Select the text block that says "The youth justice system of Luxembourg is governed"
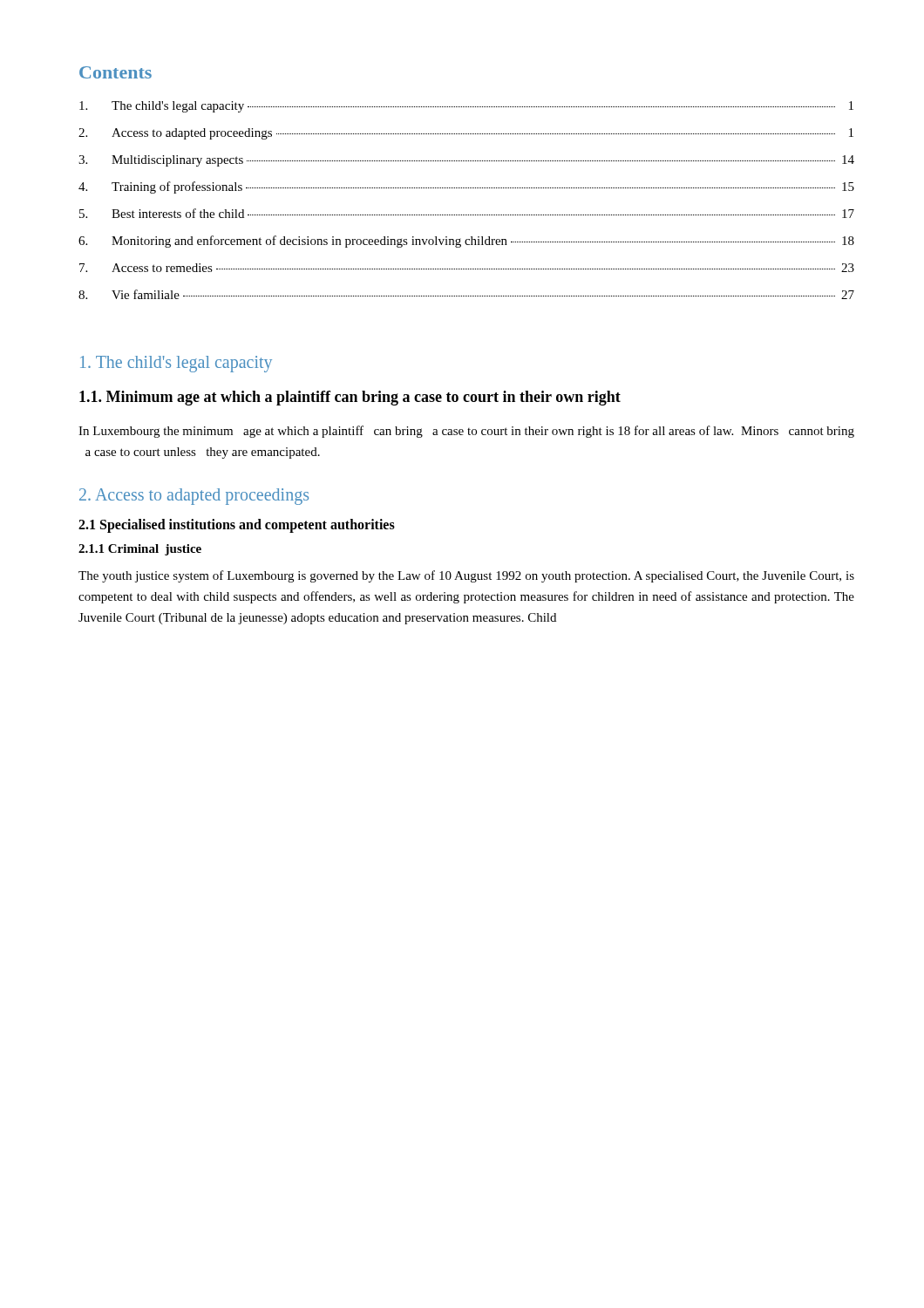This screenshot has height=1308, width=924. click(466, 597)
